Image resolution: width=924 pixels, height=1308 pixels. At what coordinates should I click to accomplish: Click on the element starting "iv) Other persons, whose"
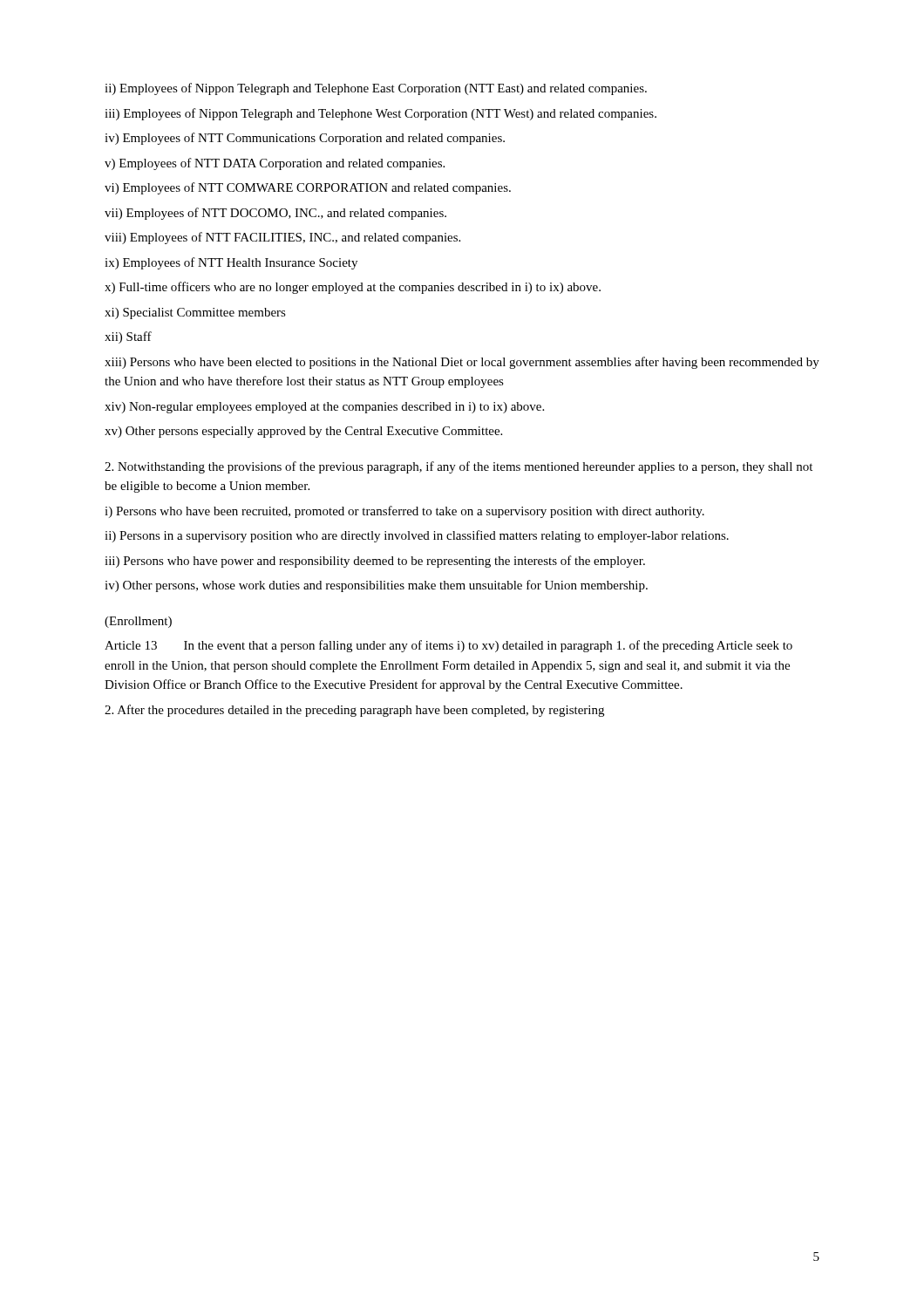pos(376,585)
